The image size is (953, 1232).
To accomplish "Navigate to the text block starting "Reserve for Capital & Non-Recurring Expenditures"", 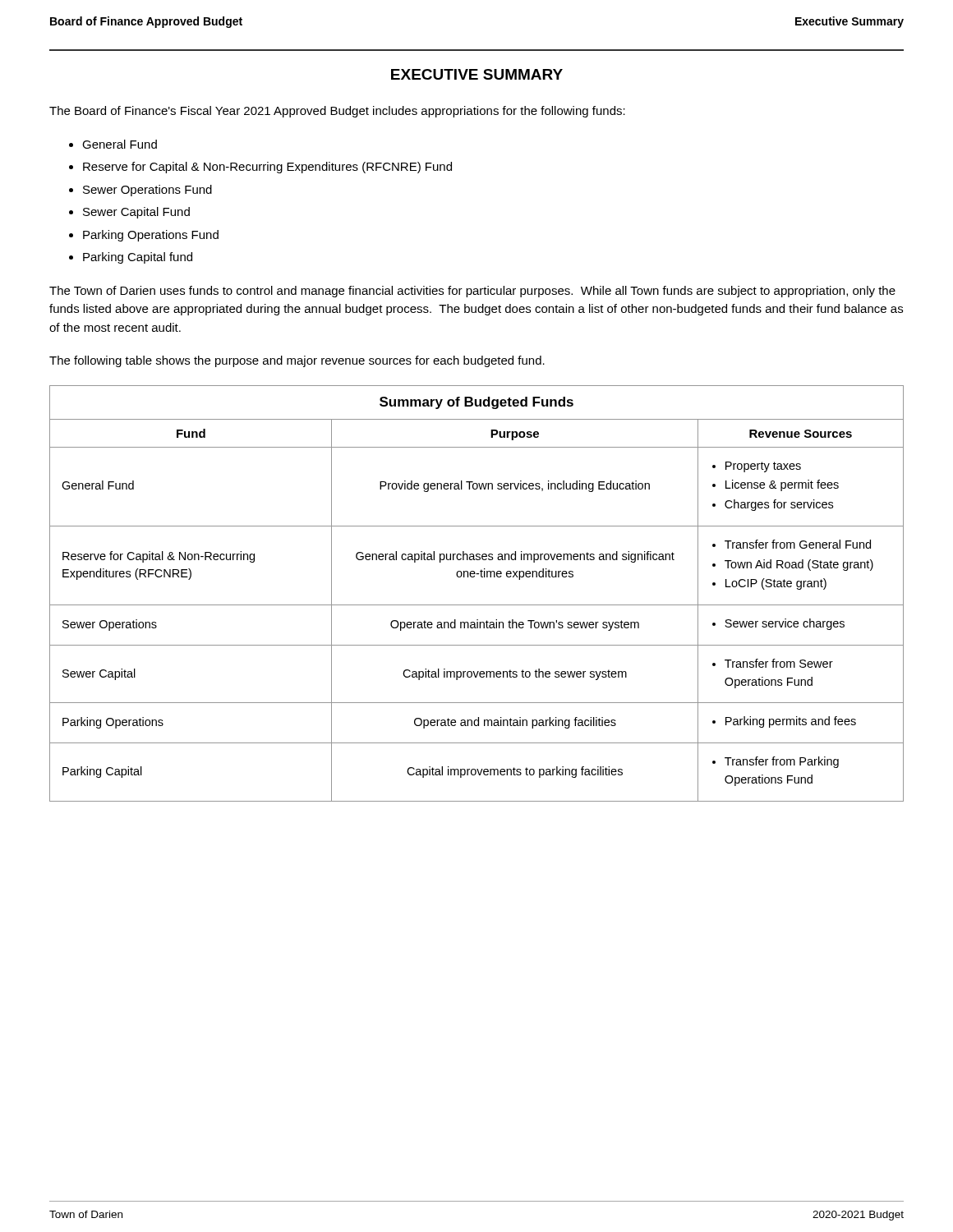I will pos(267,166).
